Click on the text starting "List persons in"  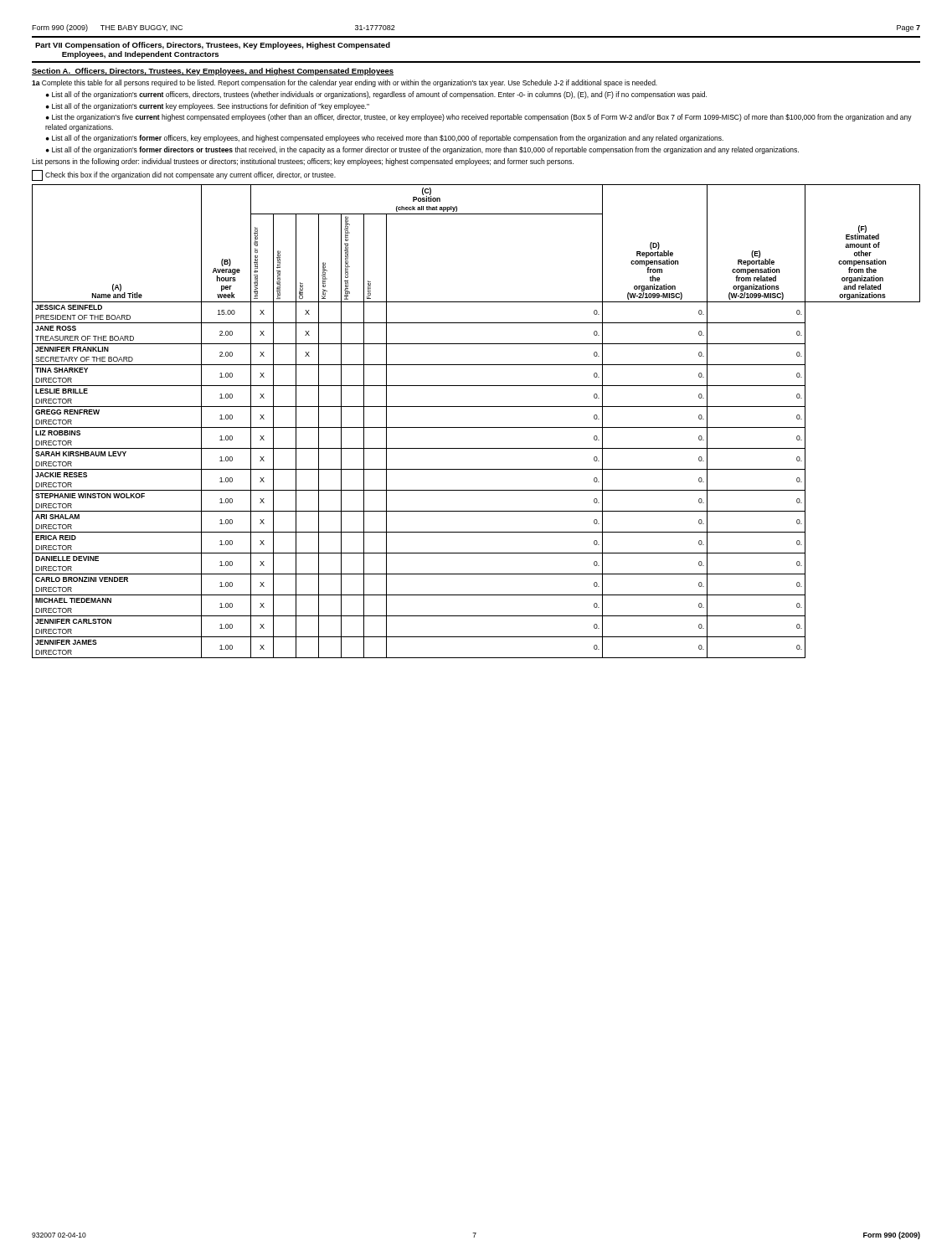[x=303, y=162]
